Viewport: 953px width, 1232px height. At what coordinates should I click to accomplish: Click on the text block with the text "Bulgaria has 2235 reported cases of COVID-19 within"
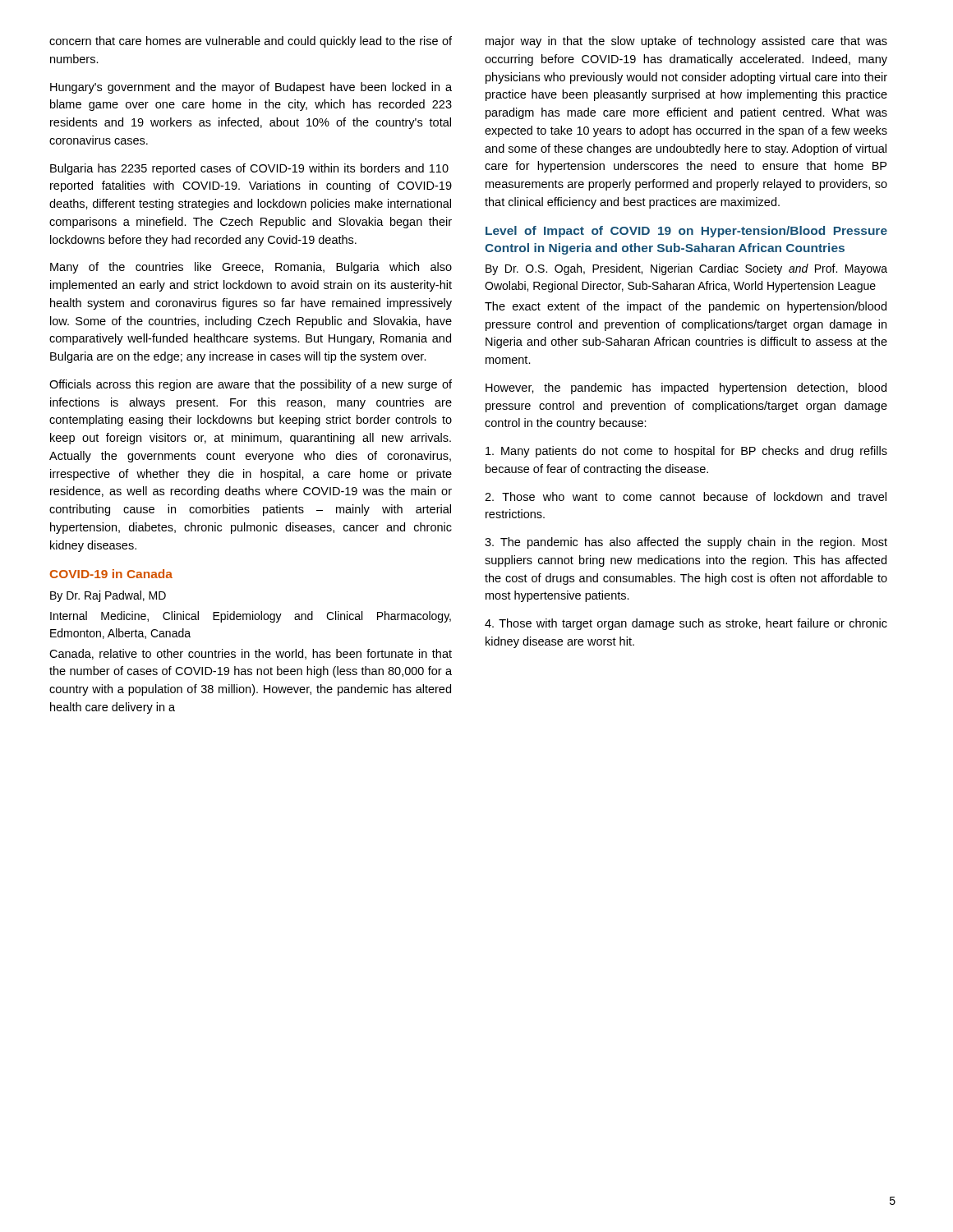(x=251, y=204)
